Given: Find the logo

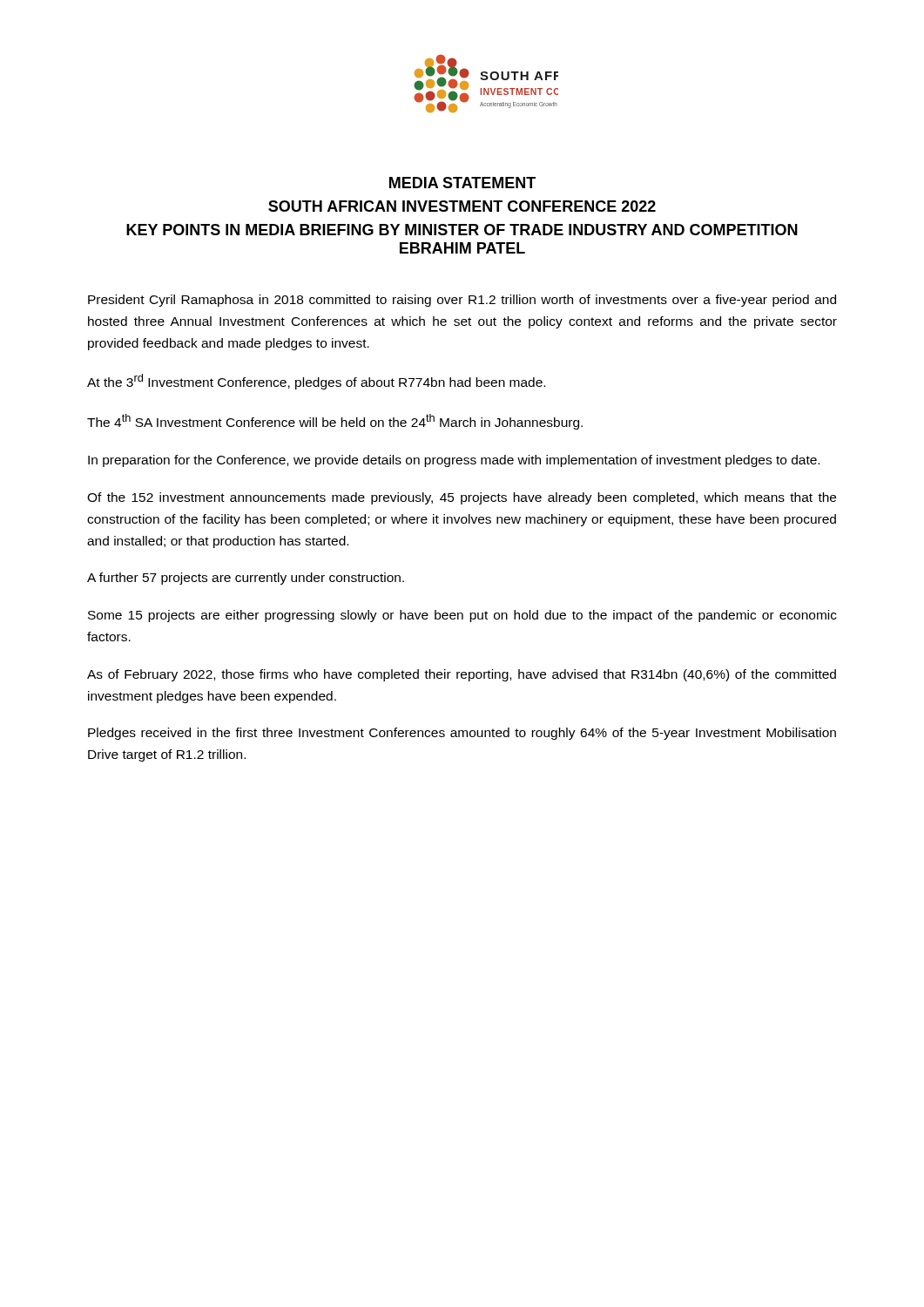Looking at the screenshot, I should 462,100.
